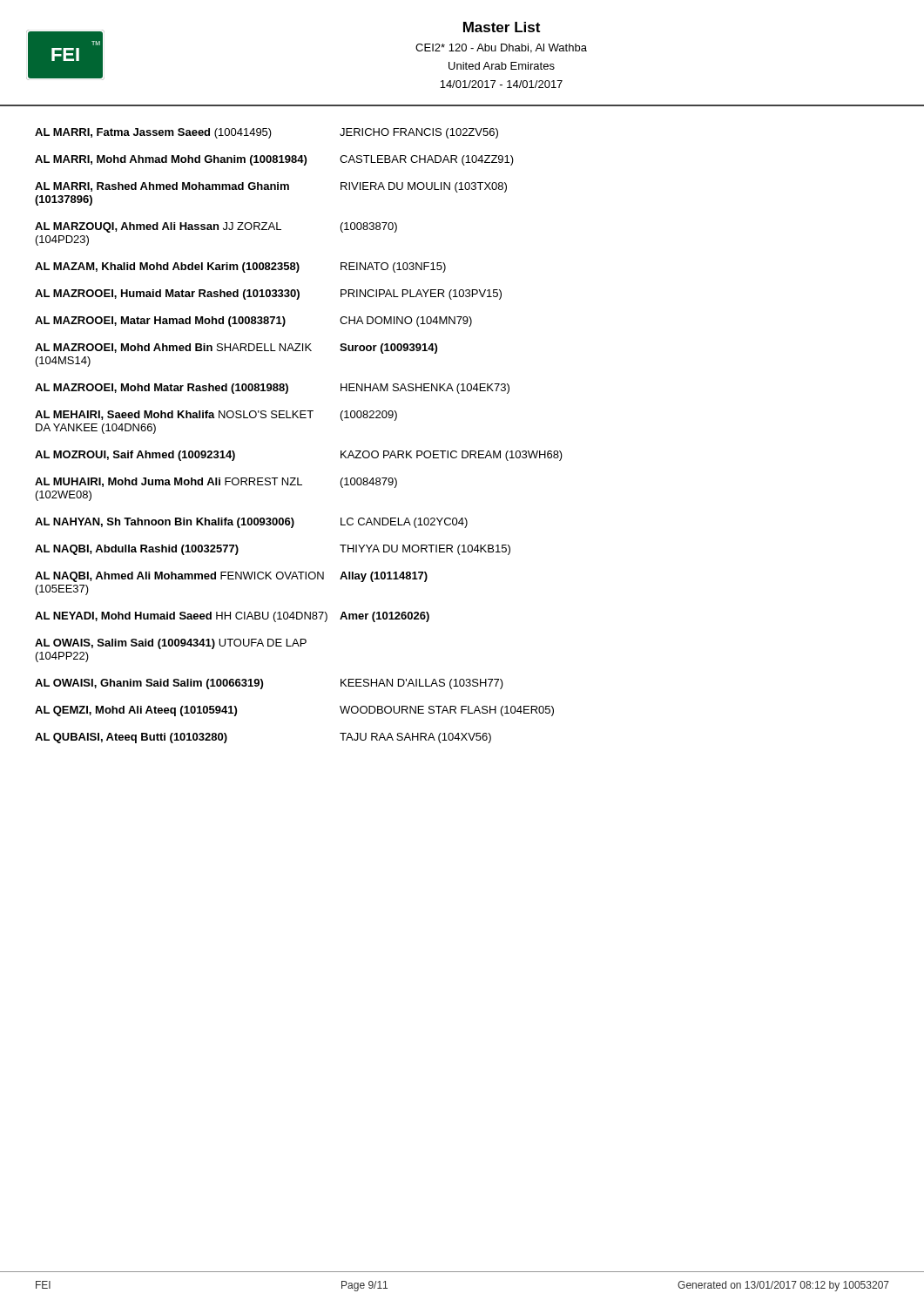This screenshot has height=1307, width=924.
Task: Select the region starting "AL NAQBI, Ahmed Ali Mohammed FENWICK OVATION"
Action: pyautogui.click(x=231, y=577)
